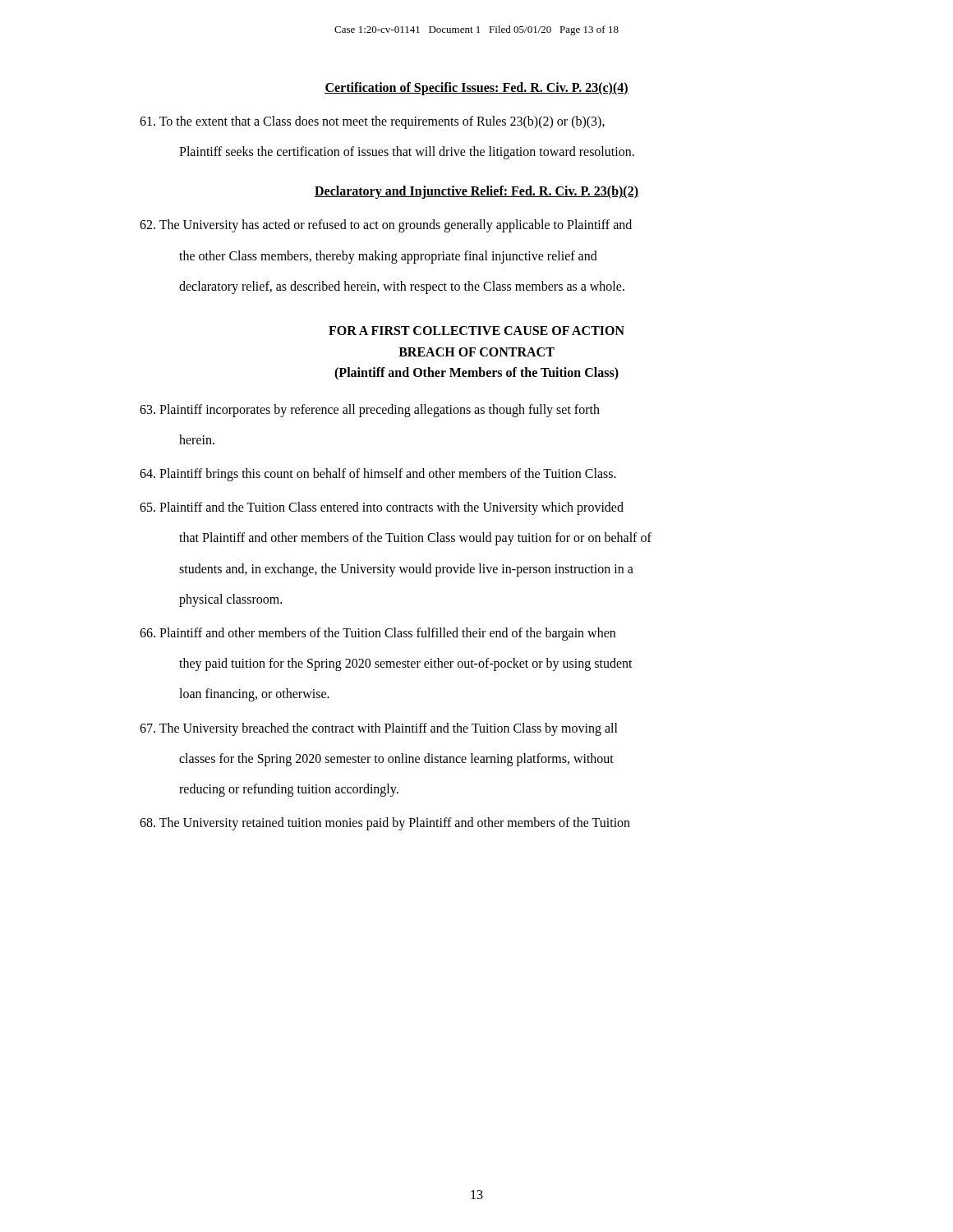The width and height of the screenshot is (953, 1232).
Task: Locate the section header that opens with "Declaratory and Injunctive Relief: Fed. R."
Action: pos(476,191)
